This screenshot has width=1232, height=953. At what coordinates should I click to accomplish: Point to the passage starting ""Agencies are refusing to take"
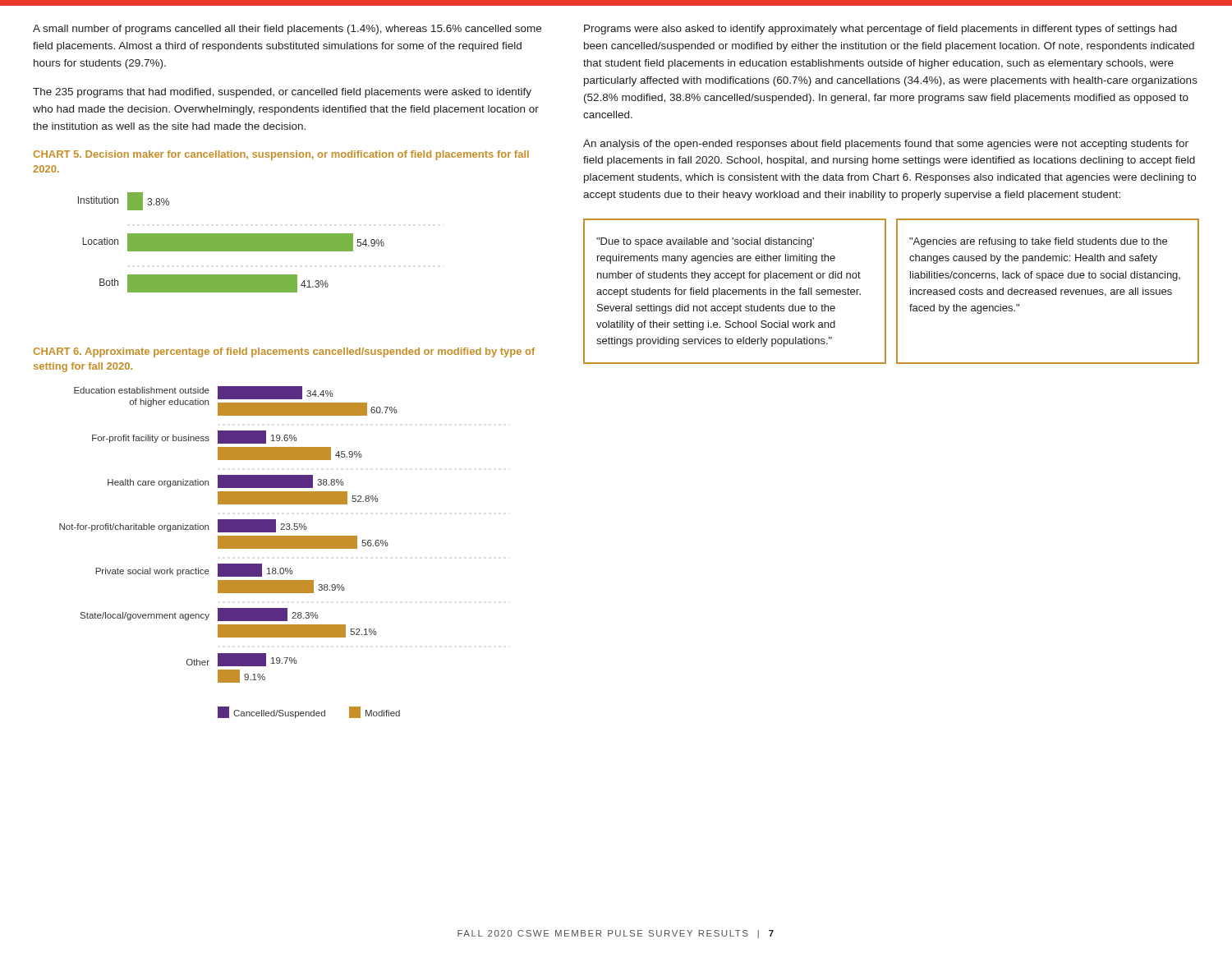tap(1045, 274)
